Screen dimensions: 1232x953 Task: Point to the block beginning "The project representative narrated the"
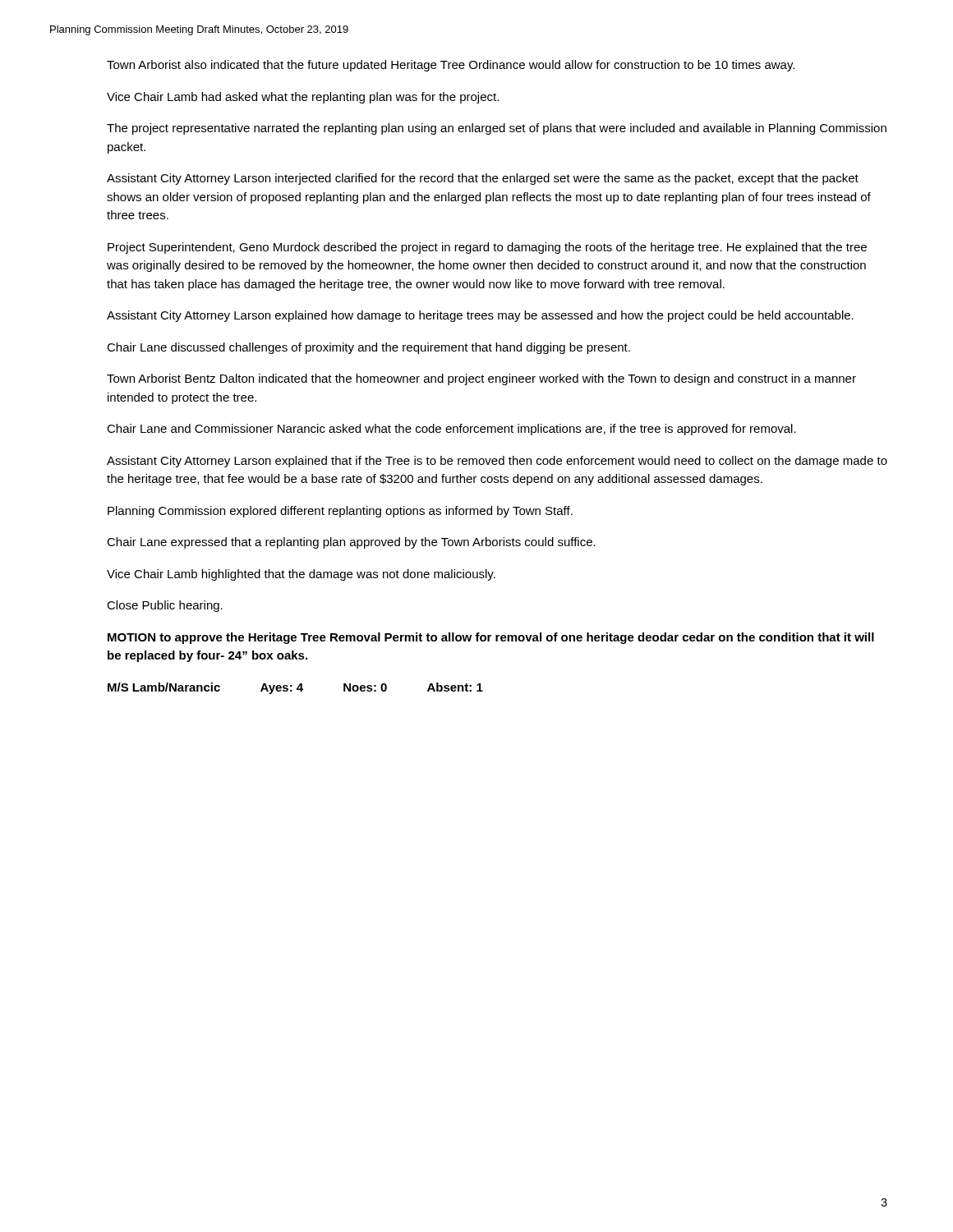tap(497, 137)
